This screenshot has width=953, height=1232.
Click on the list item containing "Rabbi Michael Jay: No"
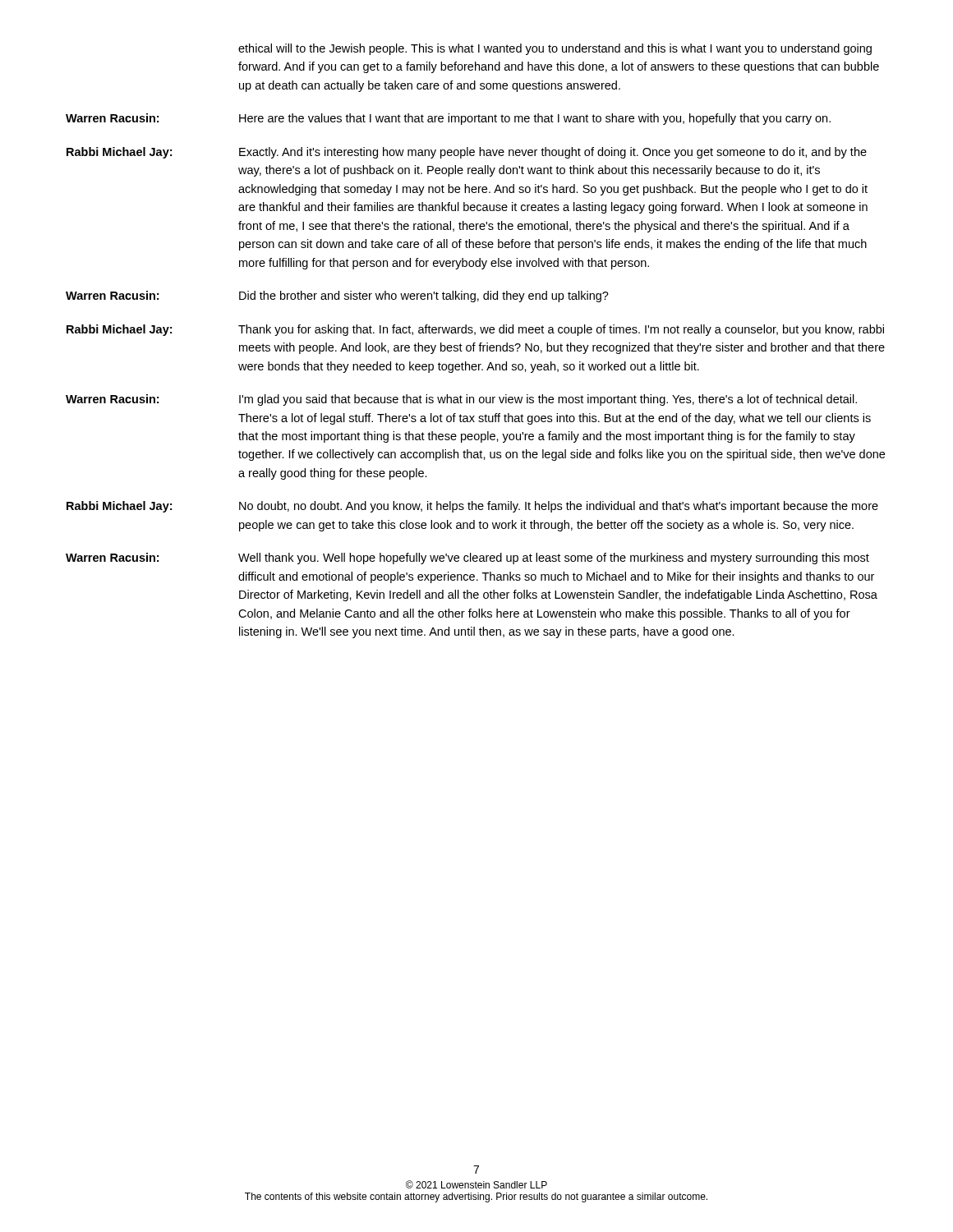[x=476, y=516]
